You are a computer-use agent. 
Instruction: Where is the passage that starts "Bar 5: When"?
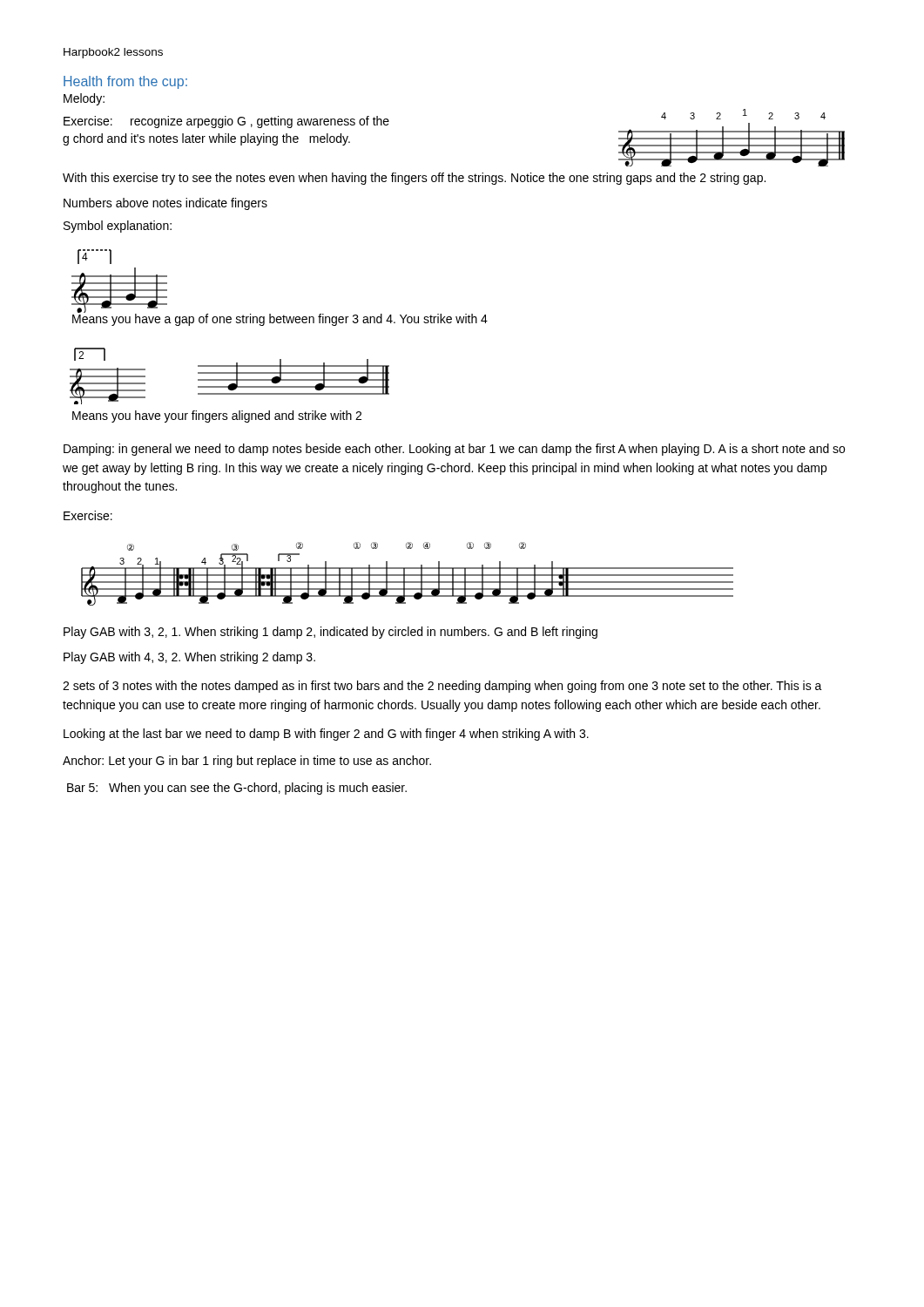235,788
